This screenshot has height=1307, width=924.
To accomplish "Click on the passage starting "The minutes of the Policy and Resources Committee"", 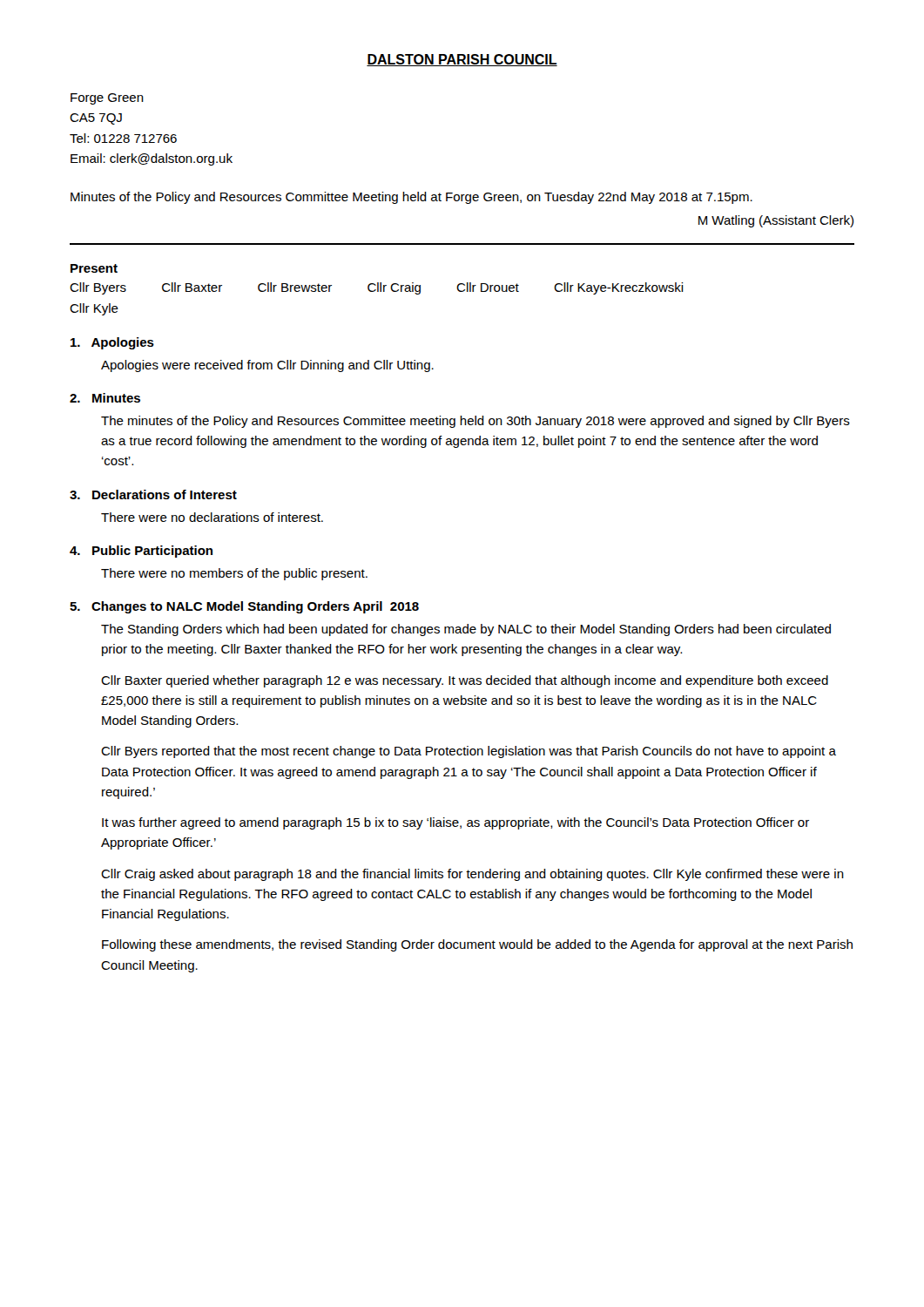I will click(x=478, y=441).
